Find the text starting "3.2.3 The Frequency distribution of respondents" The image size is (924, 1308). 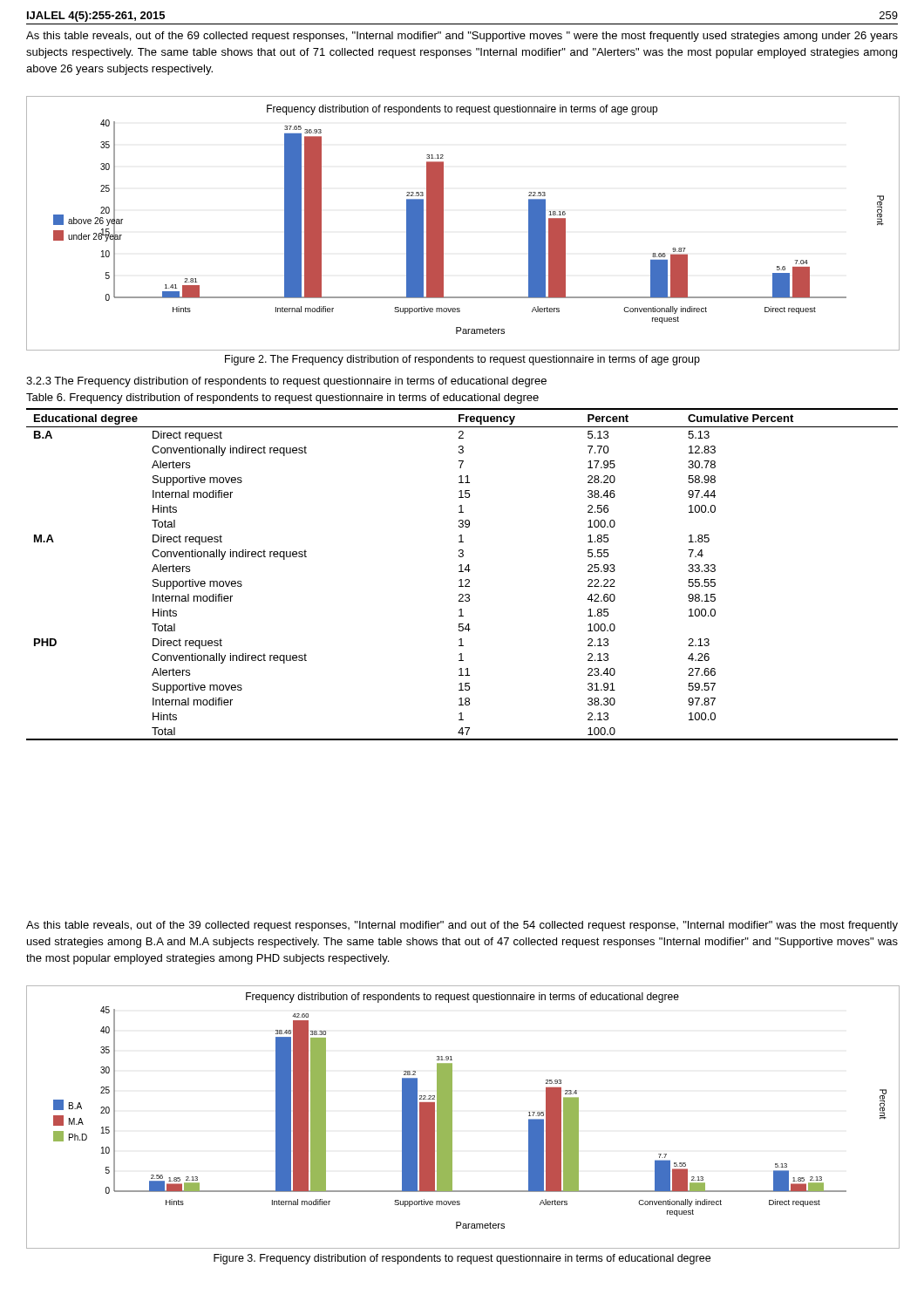287,381
